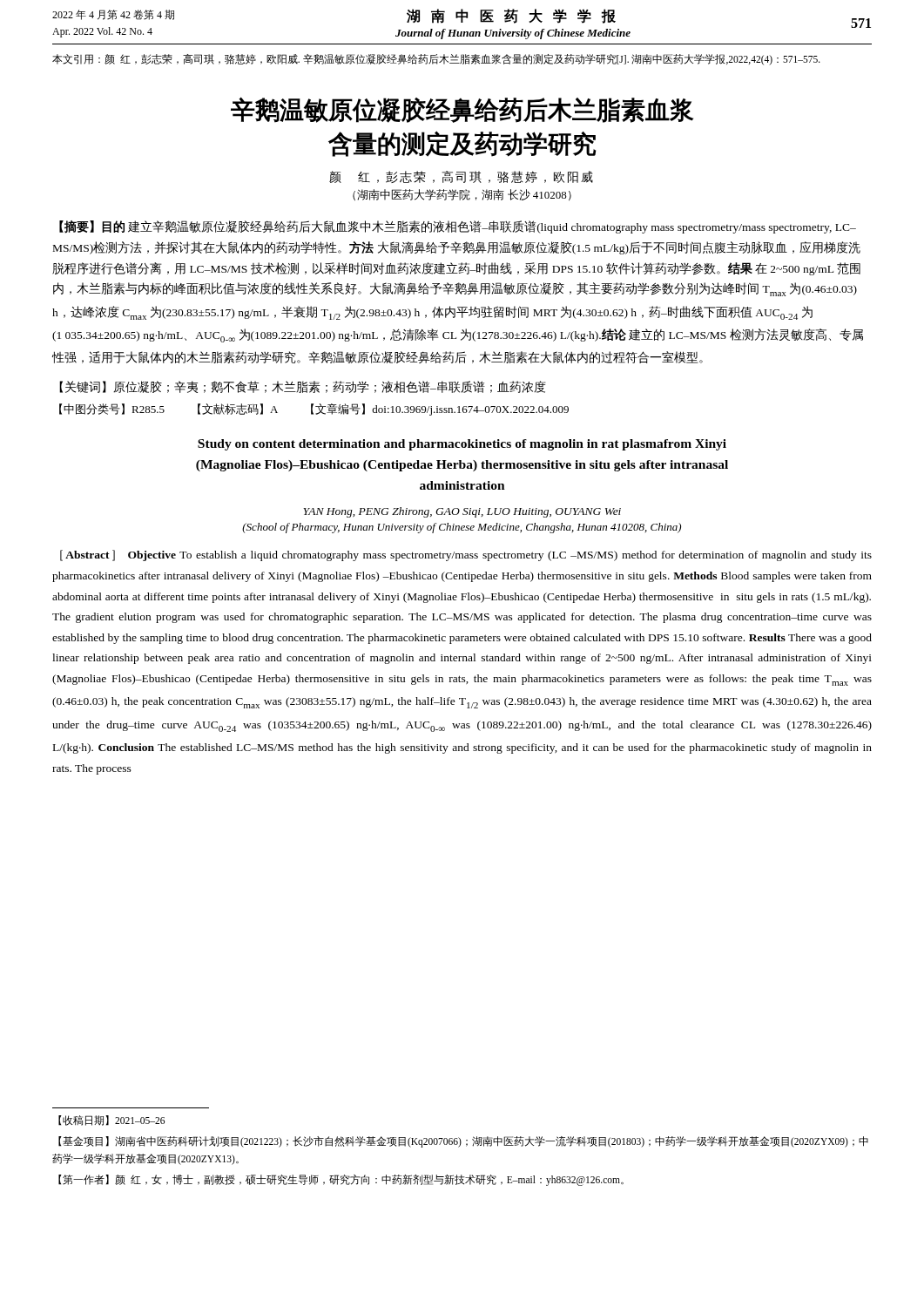This screenshot has height=1307, width=924.
Task: Where is the passage that starts "YAN Hong, PENG"?
Action: pos(462,511)
